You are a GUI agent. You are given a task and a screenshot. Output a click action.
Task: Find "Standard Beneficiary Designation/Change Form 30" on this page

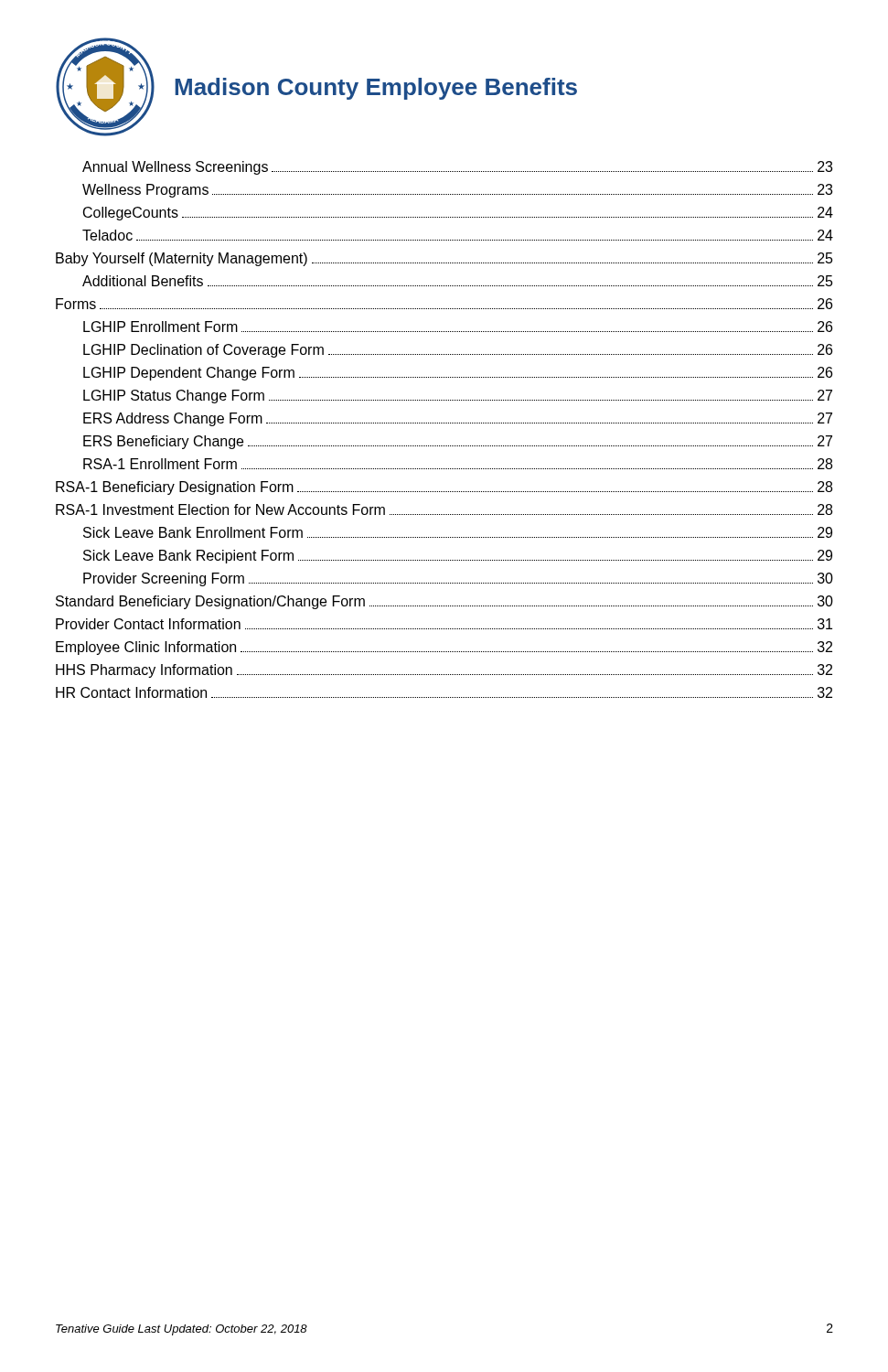tap(444, 602)
